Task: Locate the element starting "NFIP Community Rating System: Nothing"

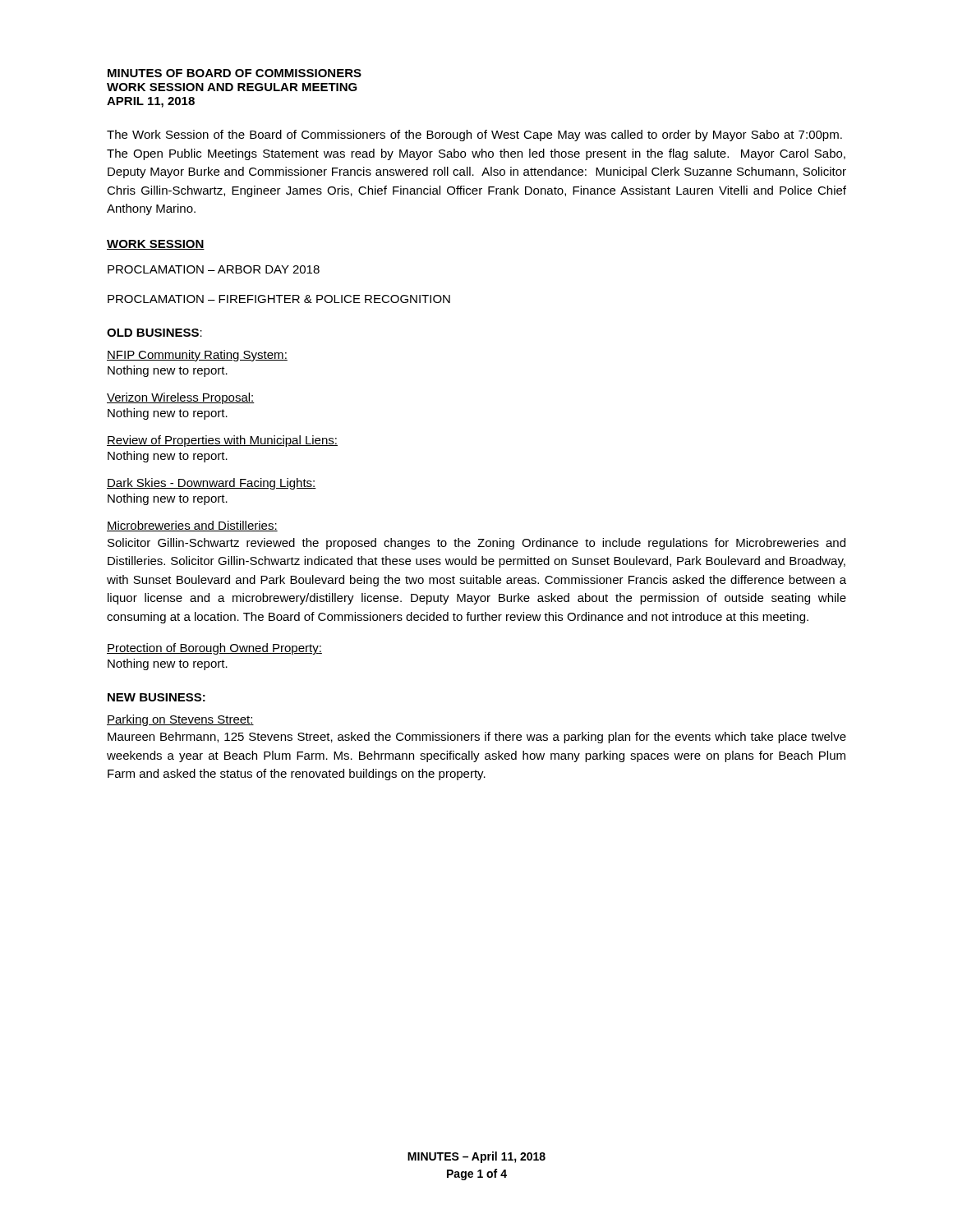Action: 197,356
